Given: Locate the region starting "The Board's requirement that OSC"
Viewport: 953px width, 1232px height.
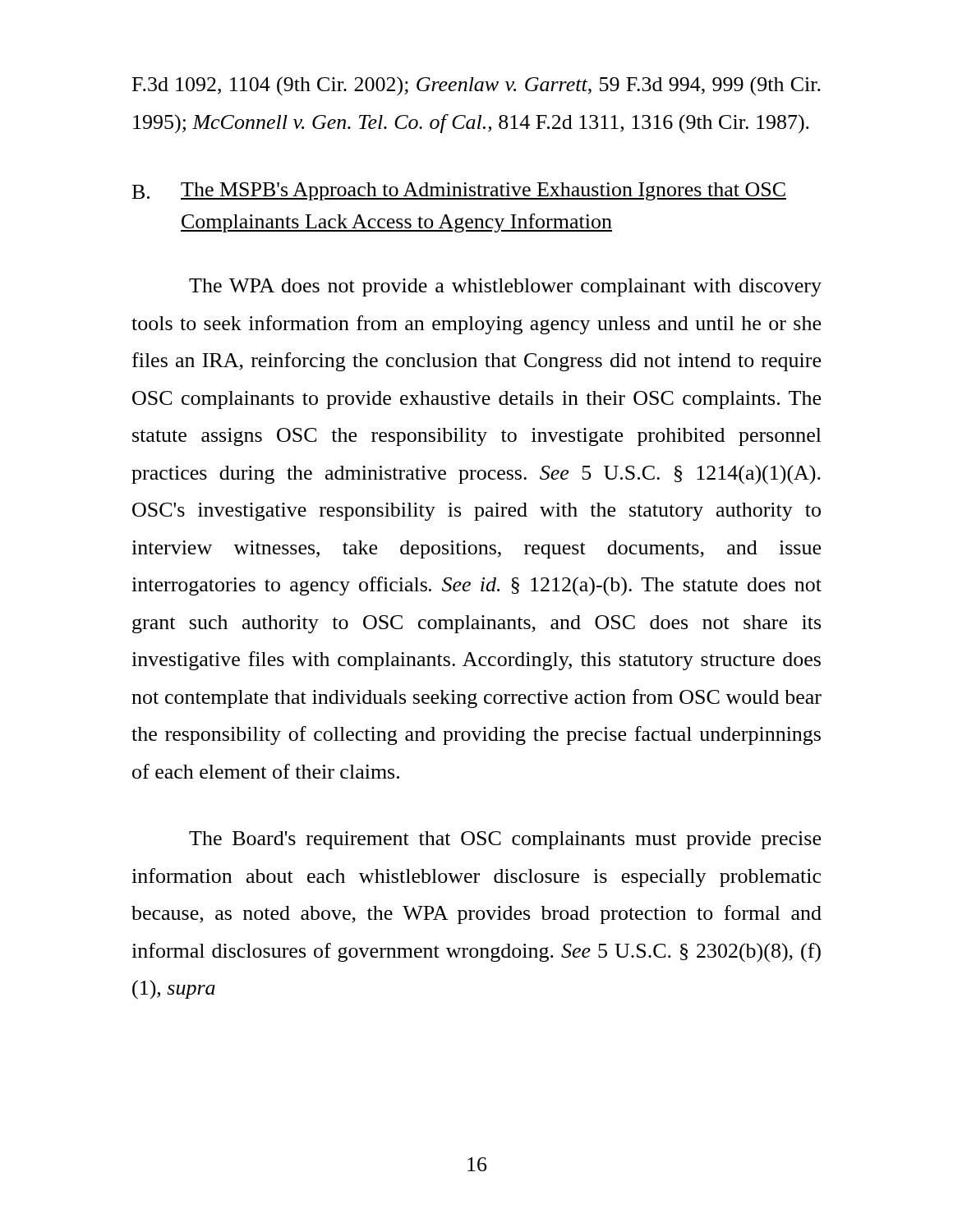Looking at the screenshot, I should [x=476, y=913].
